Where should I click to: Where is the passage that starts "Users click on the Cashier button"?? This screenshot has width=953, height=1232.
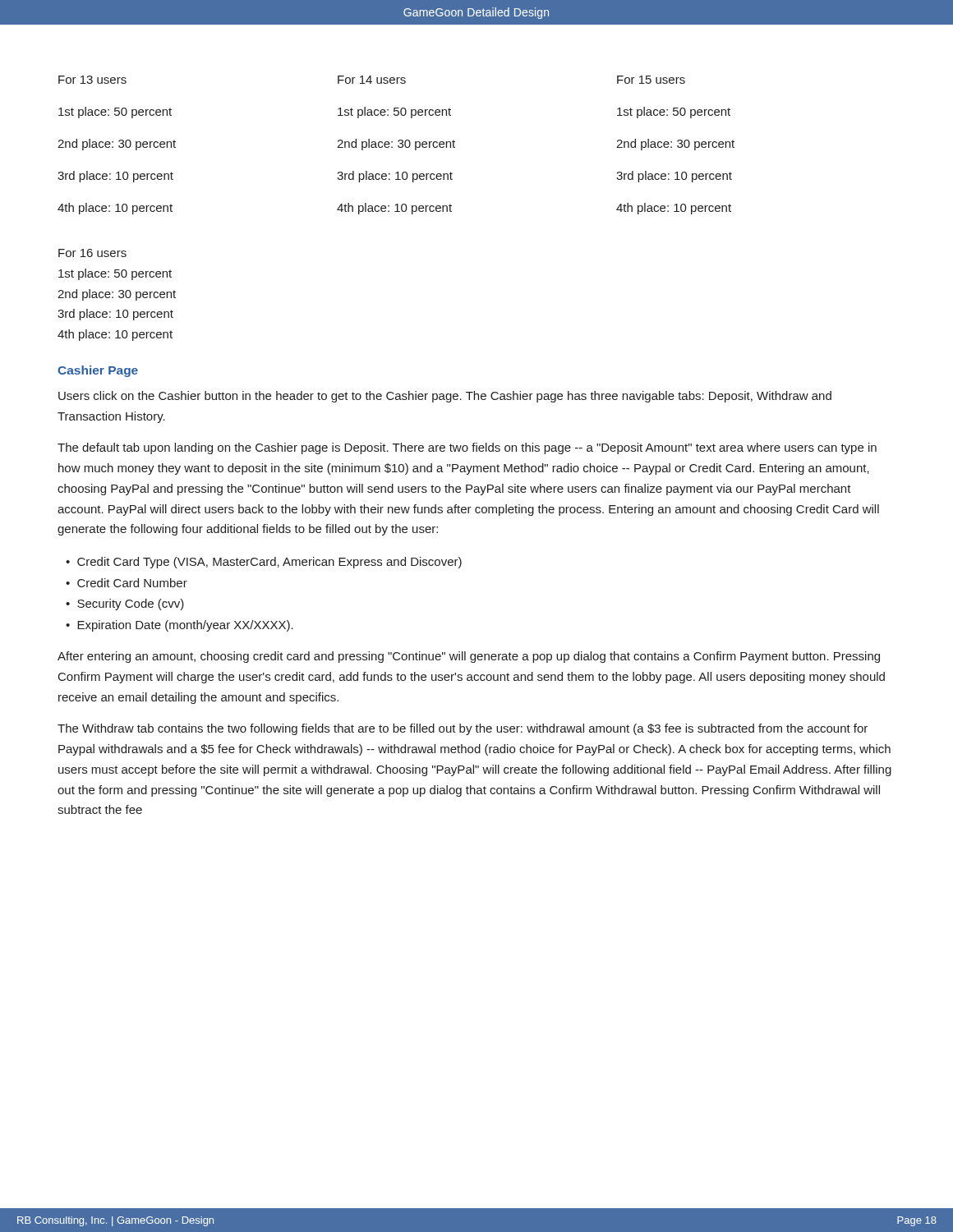[x=445, y=405]
